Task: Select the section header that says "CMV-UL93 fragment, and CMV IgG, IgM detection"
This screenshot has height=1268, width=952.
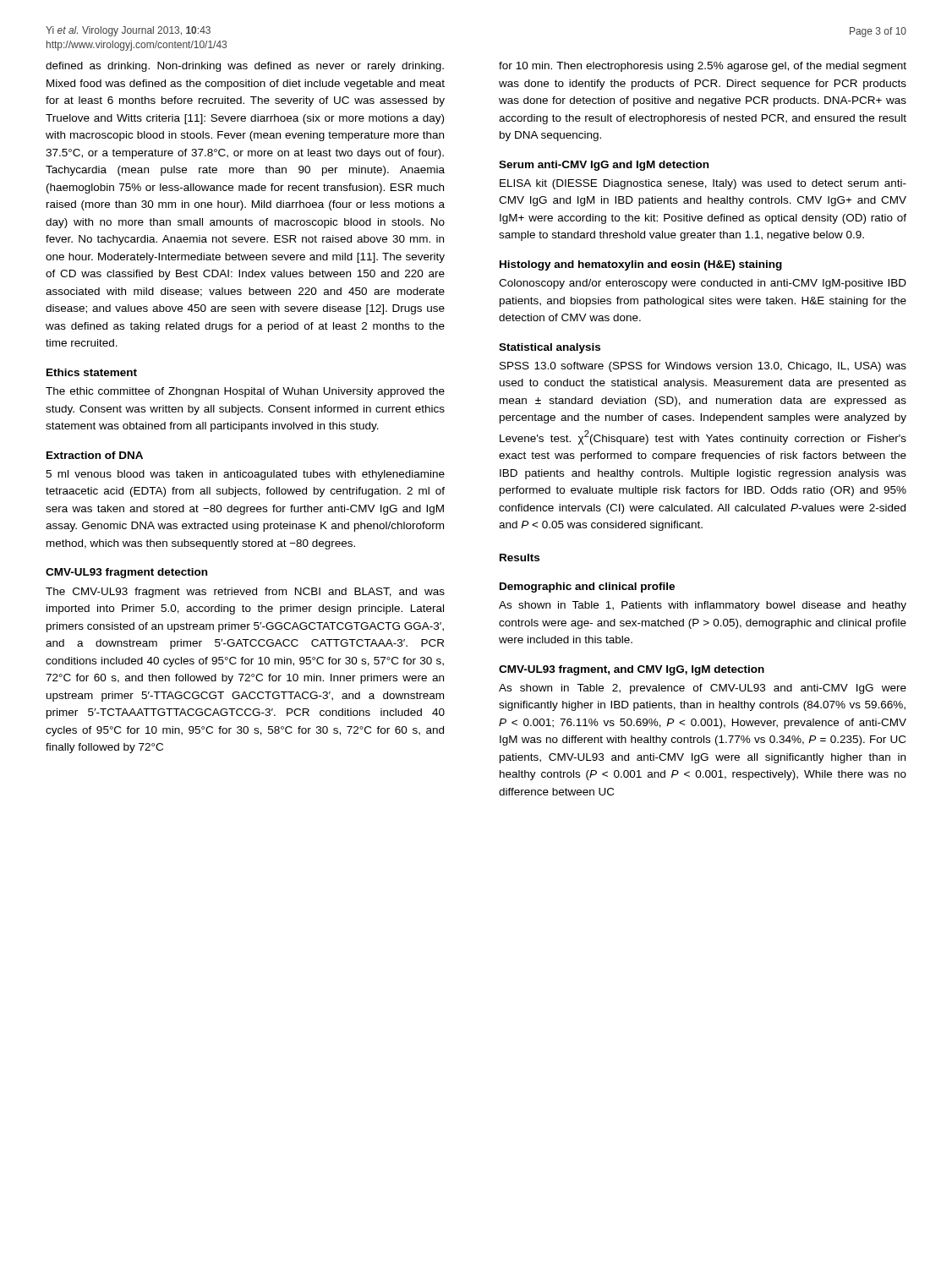Action: click(x=632, y=669)
